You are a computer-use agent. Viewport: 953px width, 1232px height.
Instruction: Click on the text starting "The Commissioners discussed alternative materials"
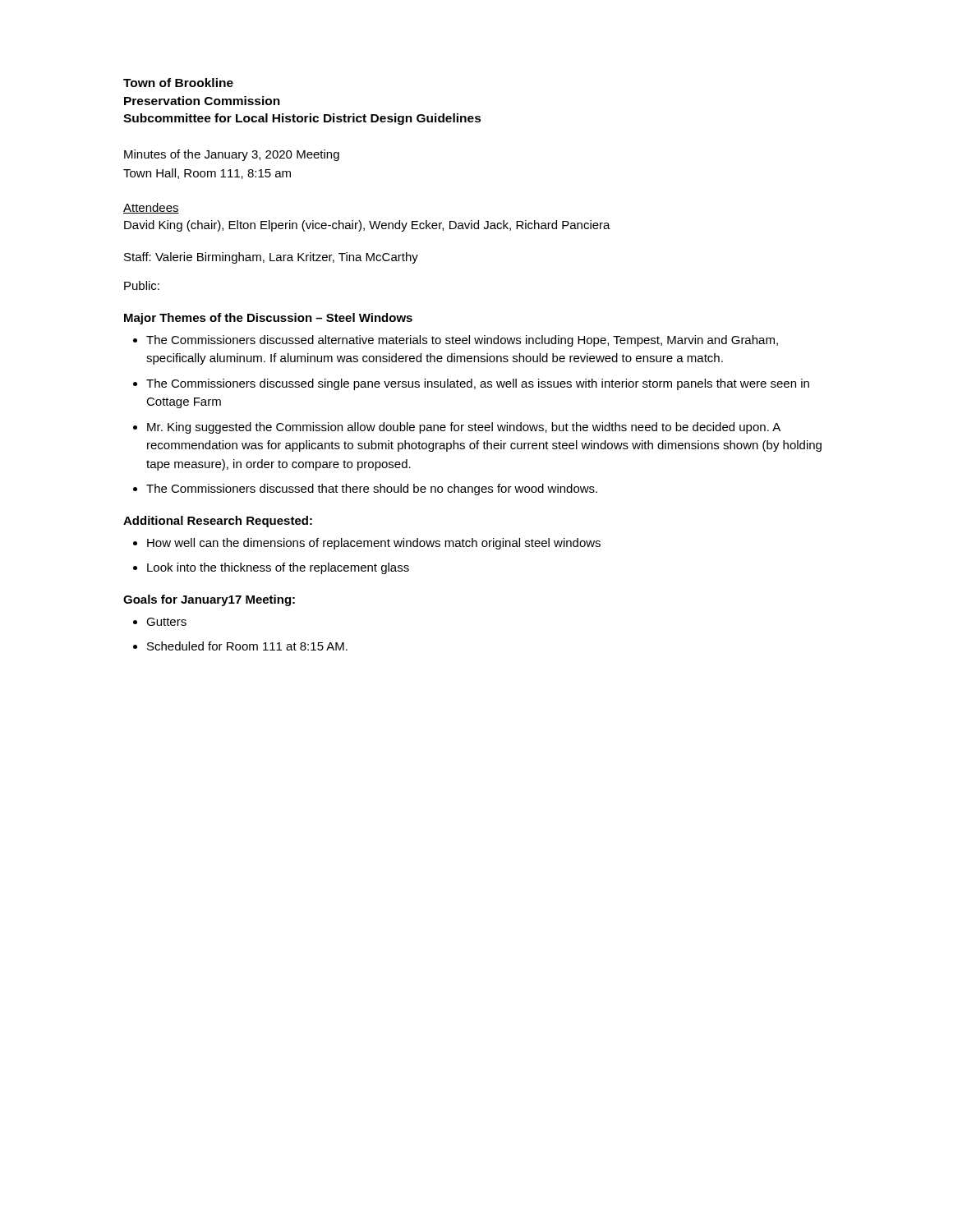(x=463, y=348)
